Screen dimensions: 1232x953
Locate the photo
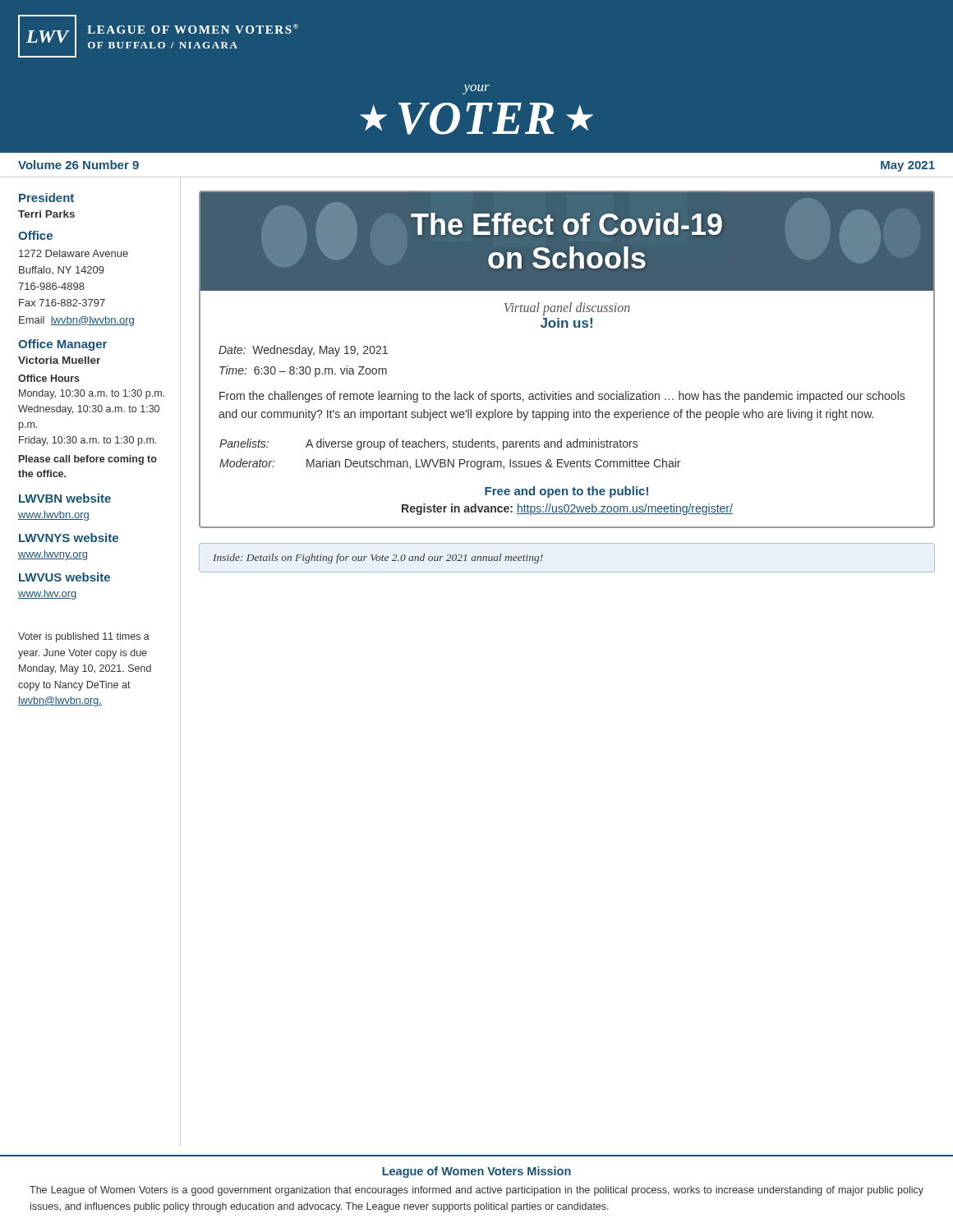click(567, 241)
